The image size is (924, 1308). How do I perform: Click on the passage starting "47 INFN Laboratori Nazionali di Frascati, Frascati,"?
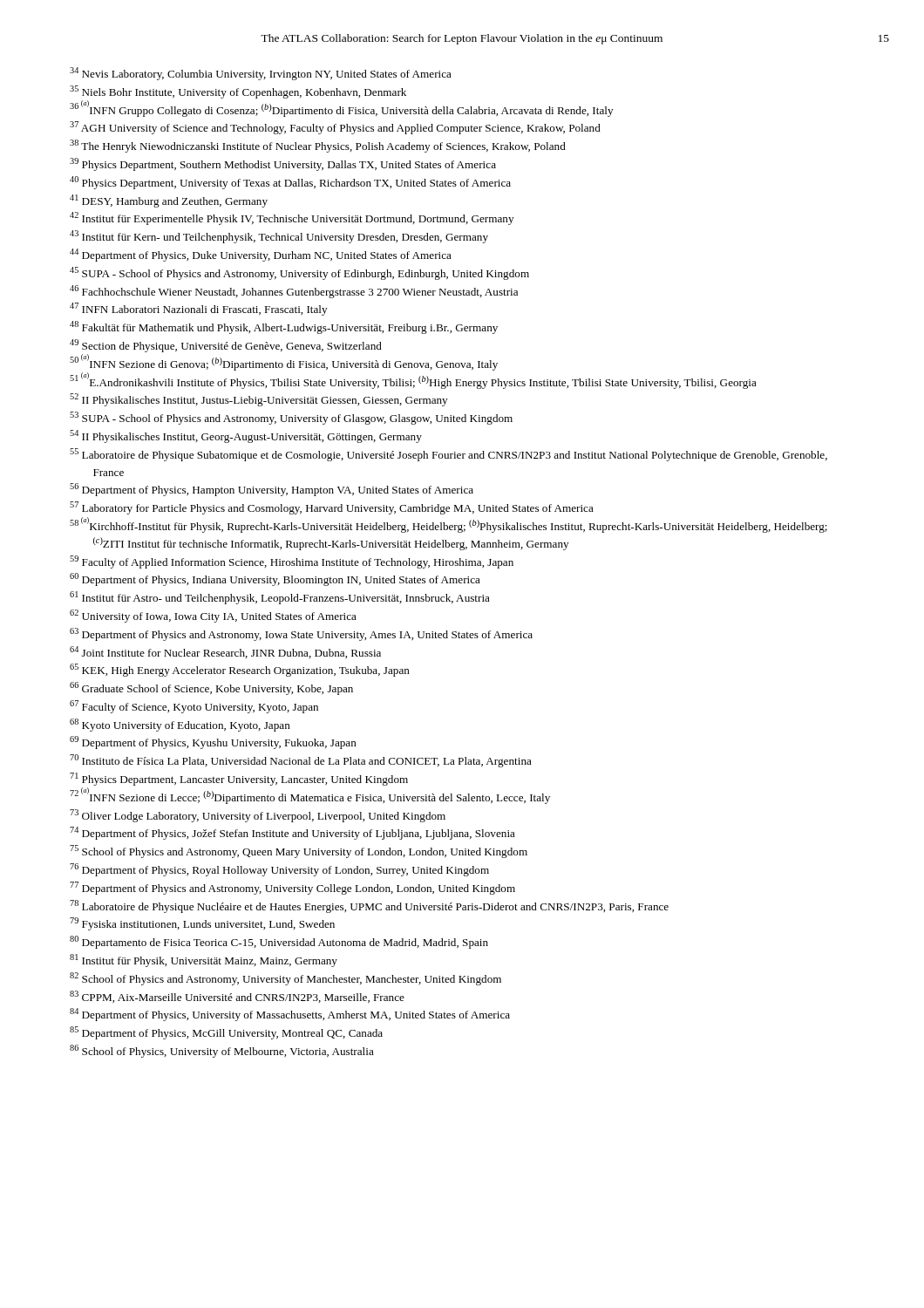(x=199, y=309)
